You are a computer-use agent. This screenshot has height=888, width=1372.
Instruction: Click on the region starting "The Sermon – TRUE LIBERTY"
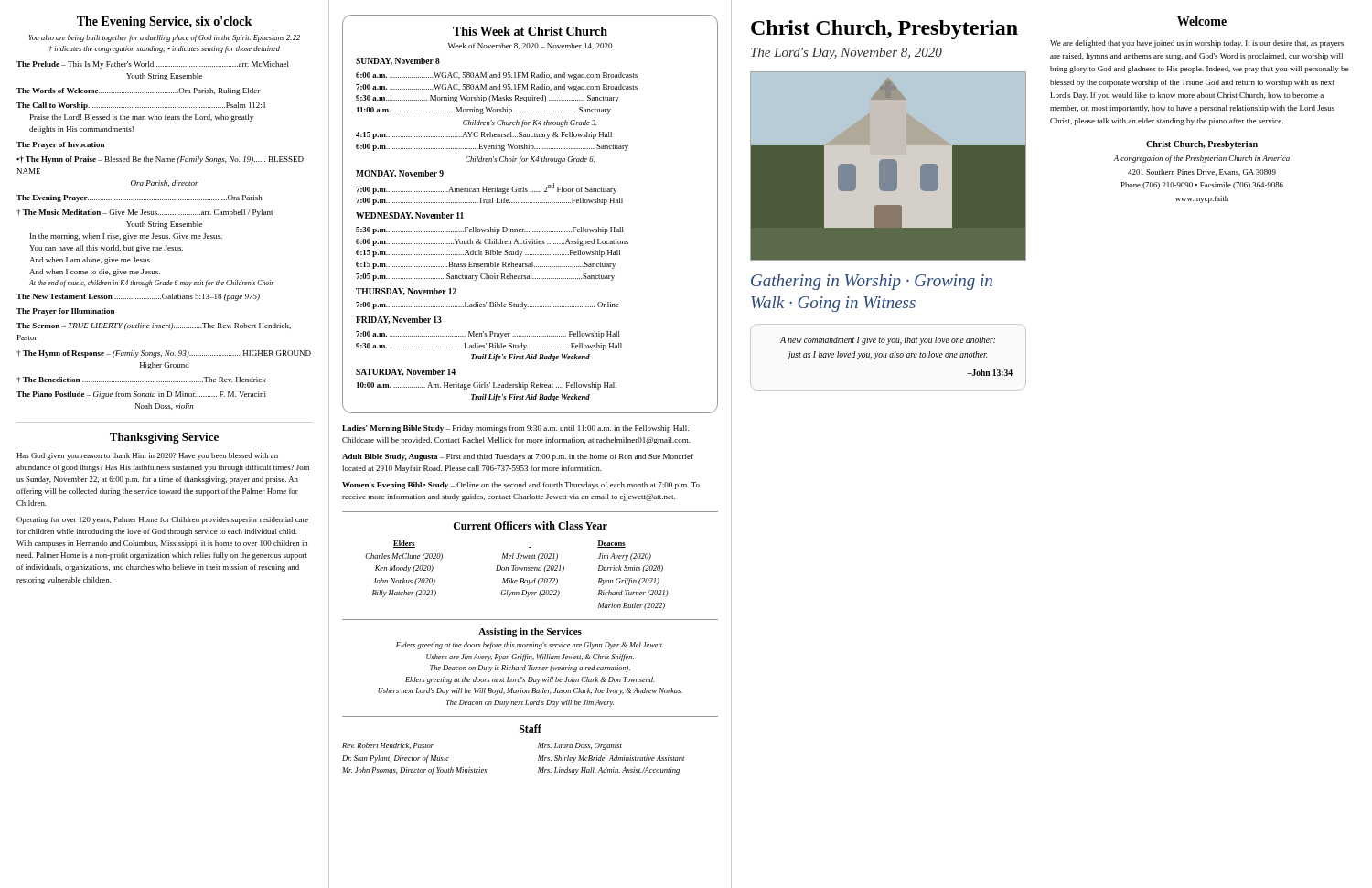coord(154,332)
